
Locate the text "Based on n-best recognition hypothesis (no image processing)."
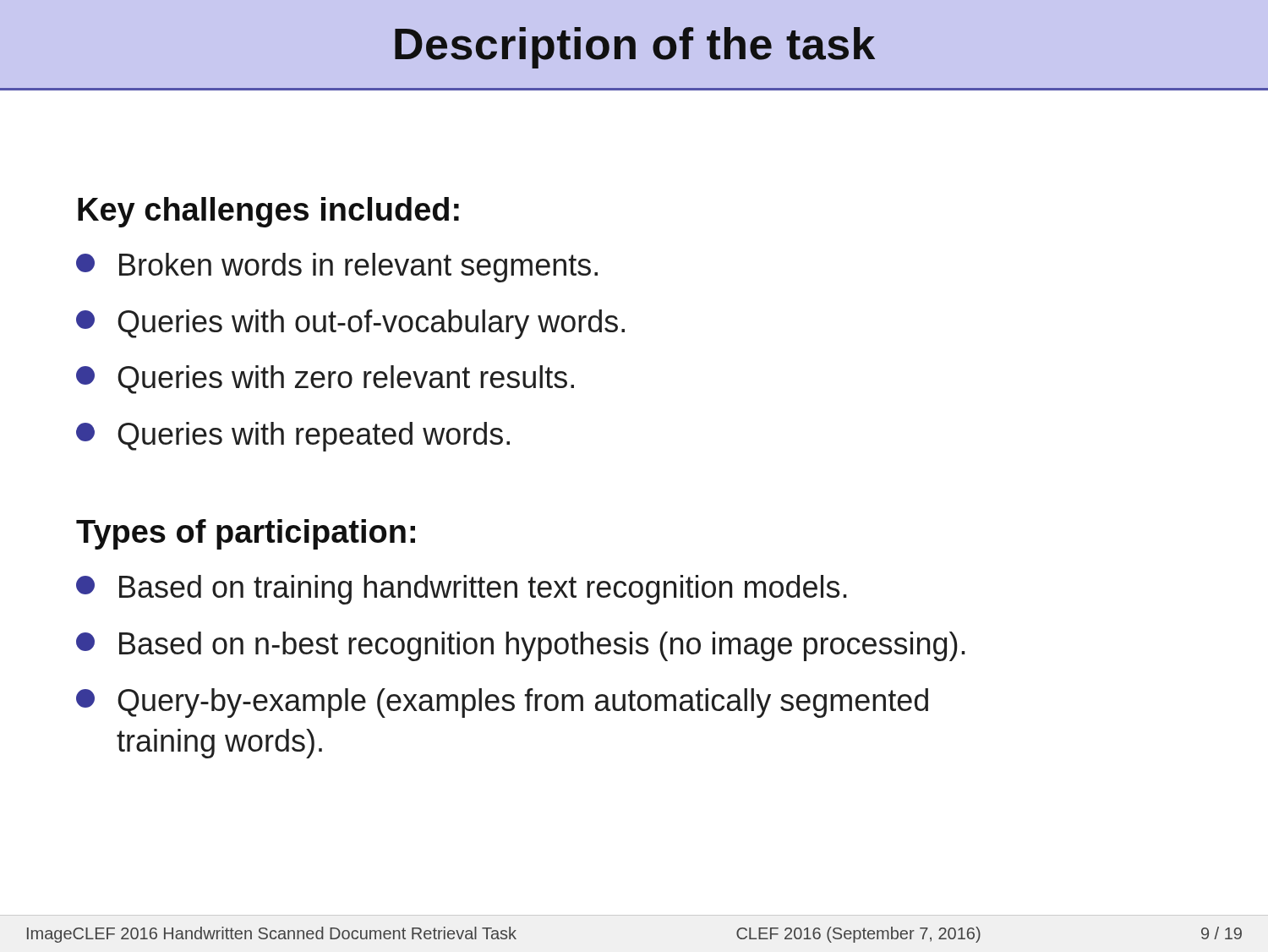click(522, 644)
